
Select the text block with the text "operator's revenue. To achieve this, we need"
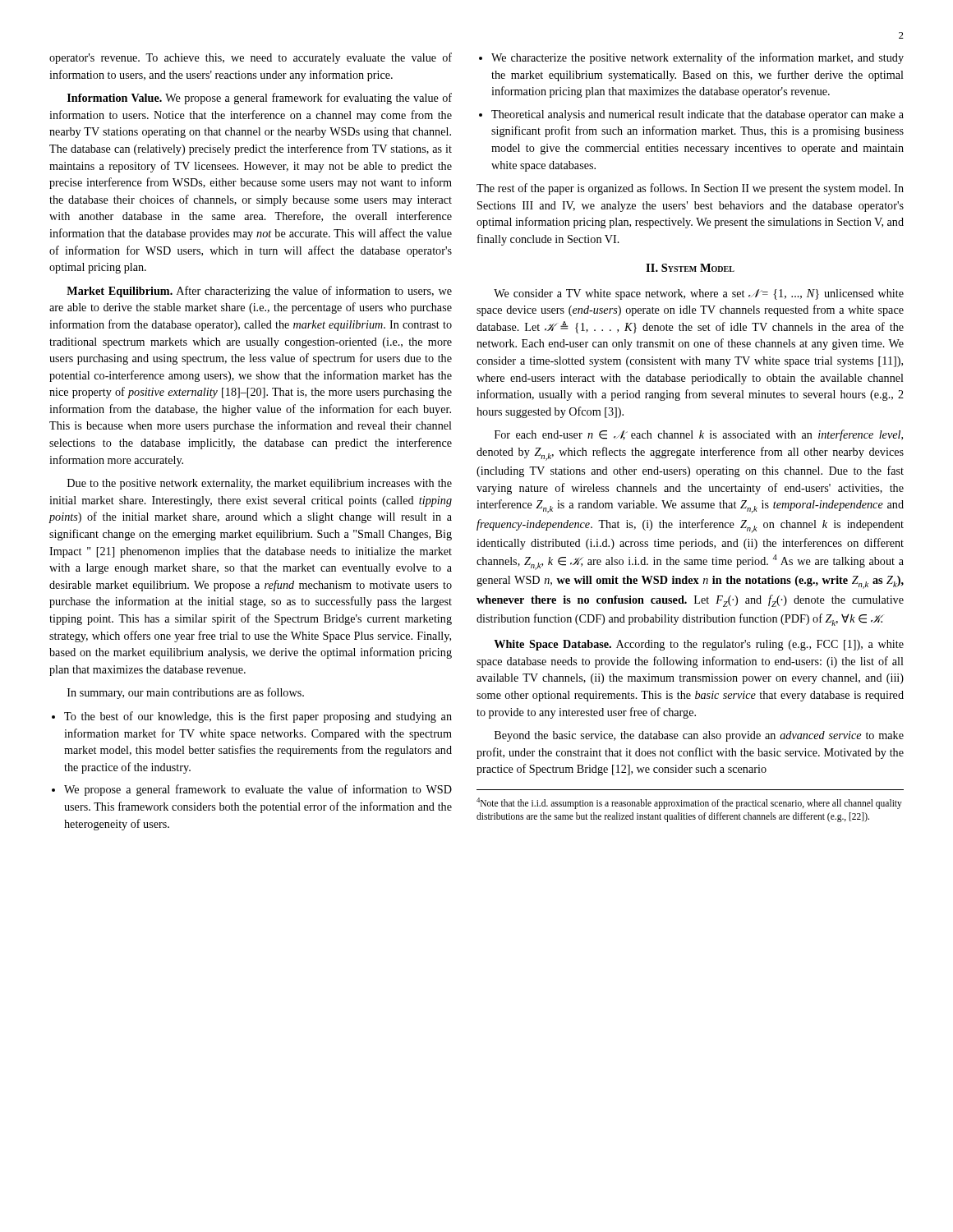tap(251, 66)
